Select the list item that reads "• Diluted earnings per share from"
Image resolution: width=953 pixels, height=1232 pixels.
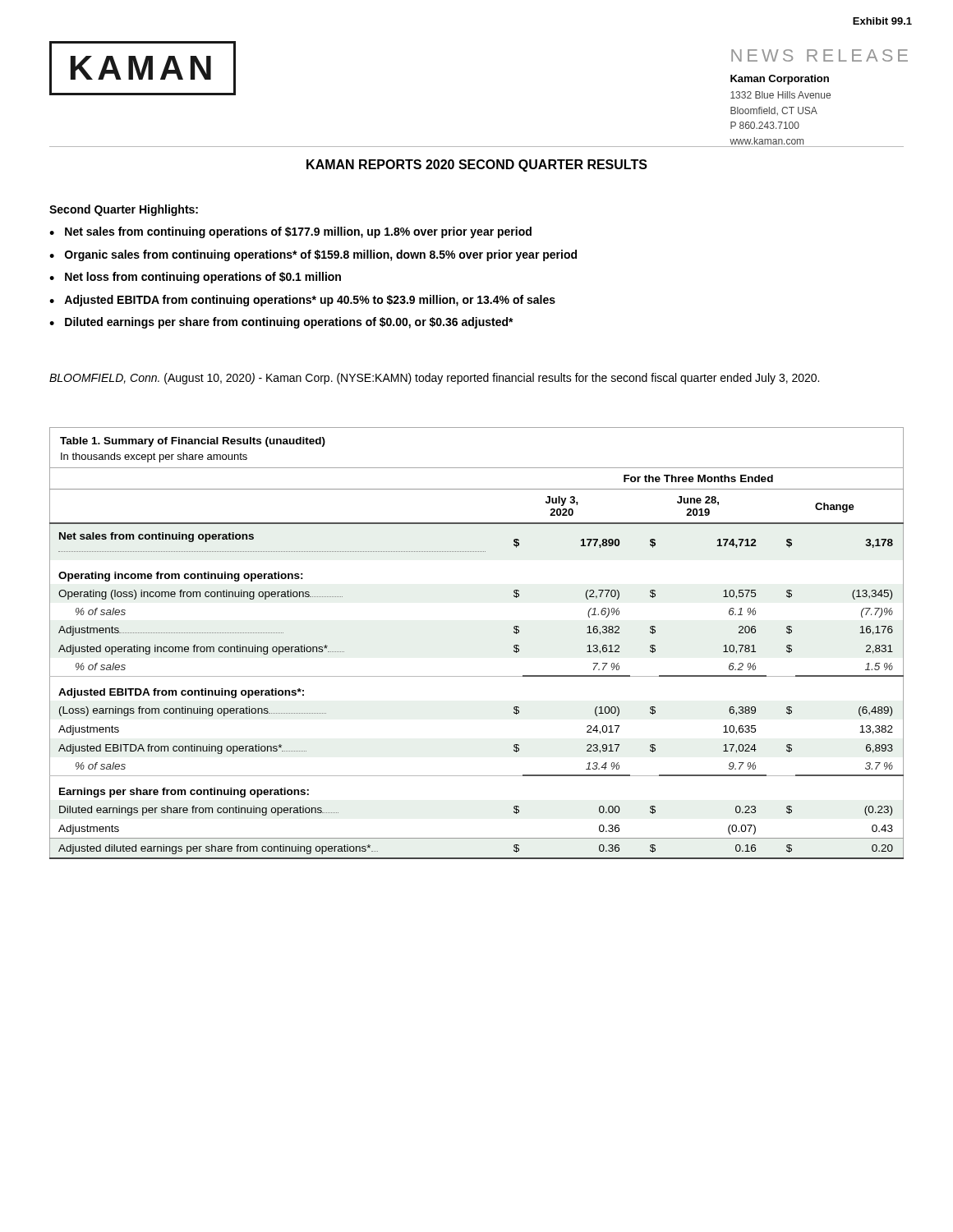[x=281, y=325]
